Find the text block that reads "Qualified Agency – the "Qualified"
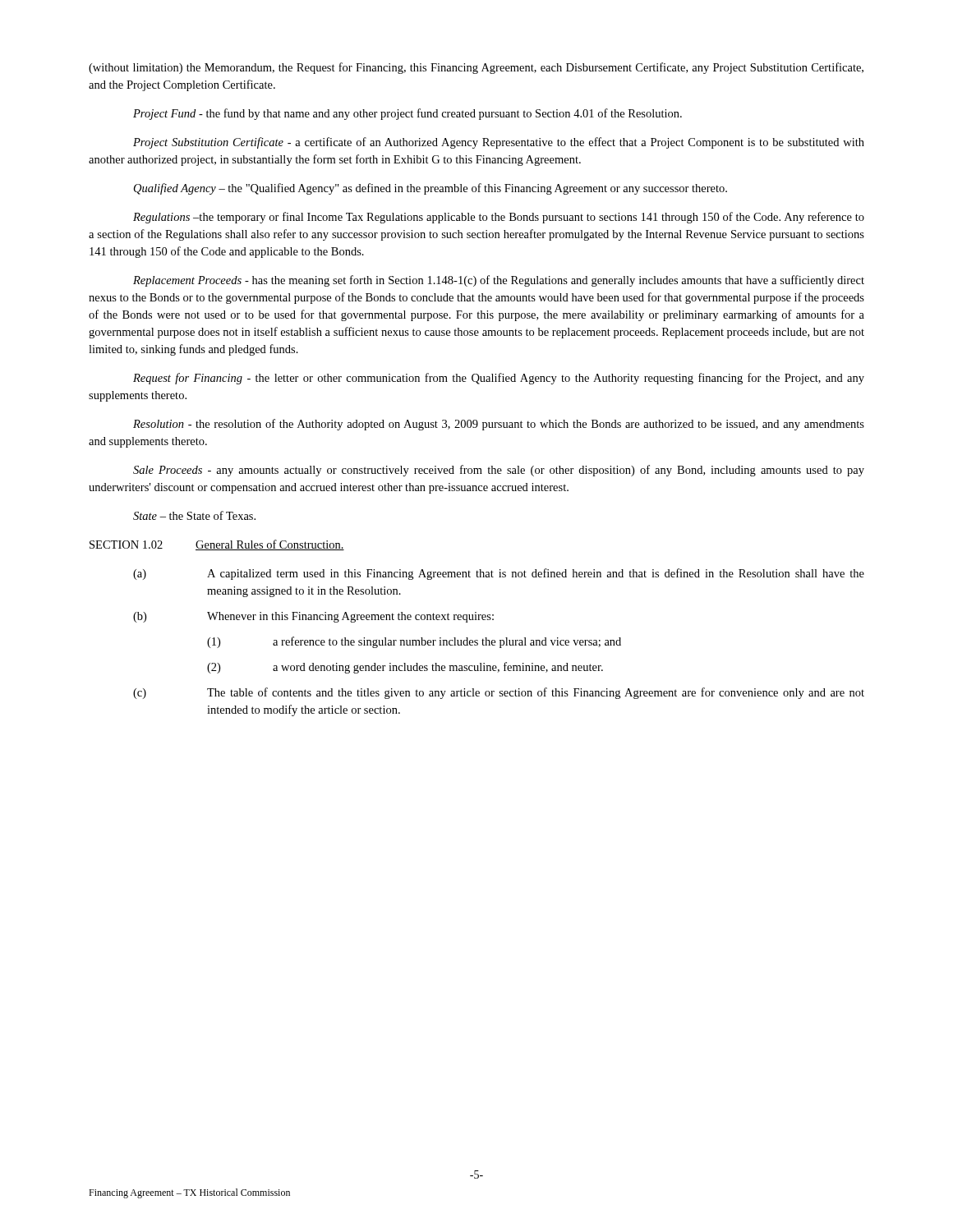 [430, 188]
